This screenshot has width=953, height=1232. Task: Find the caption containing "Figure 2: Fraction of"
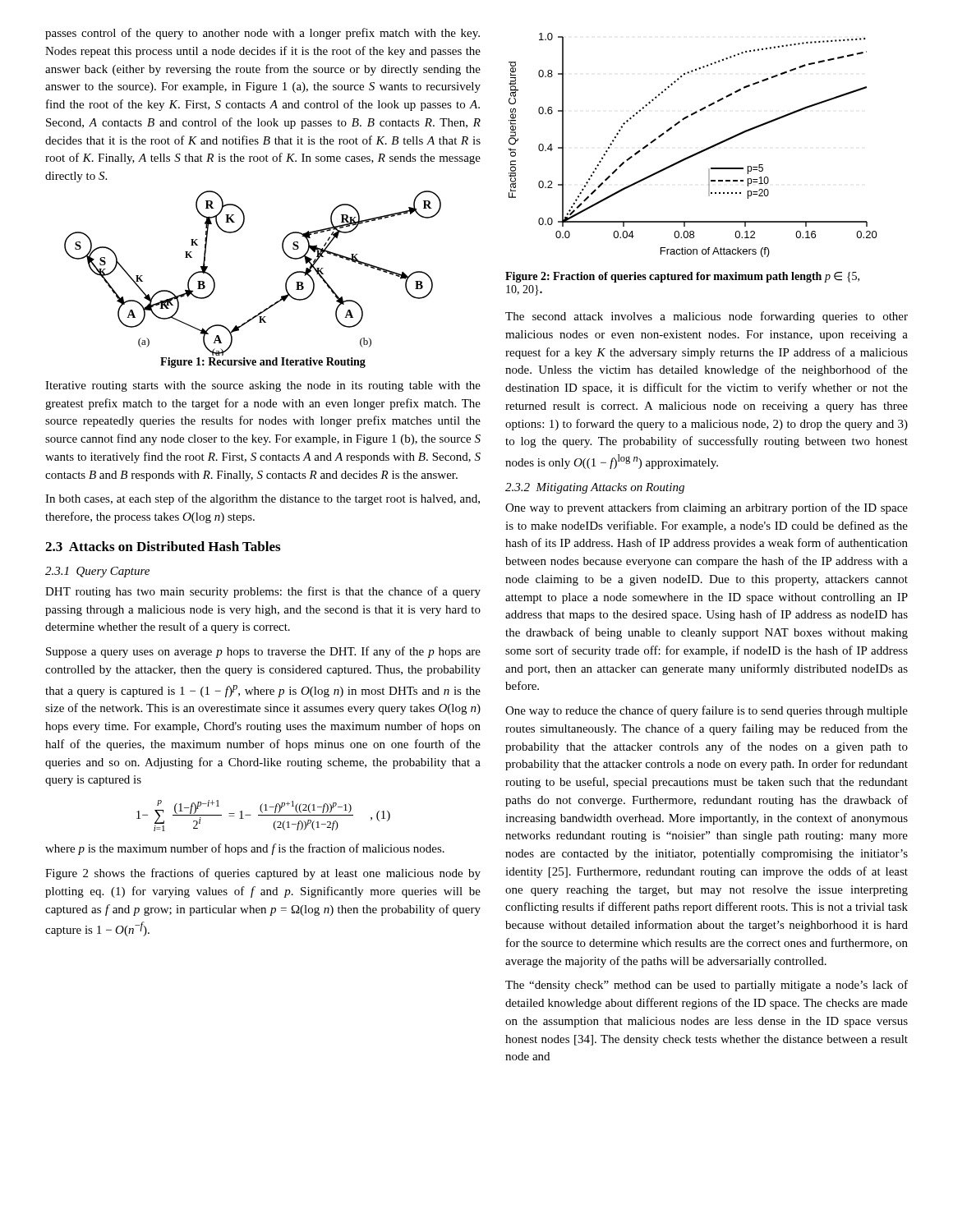tap(683, 283)
